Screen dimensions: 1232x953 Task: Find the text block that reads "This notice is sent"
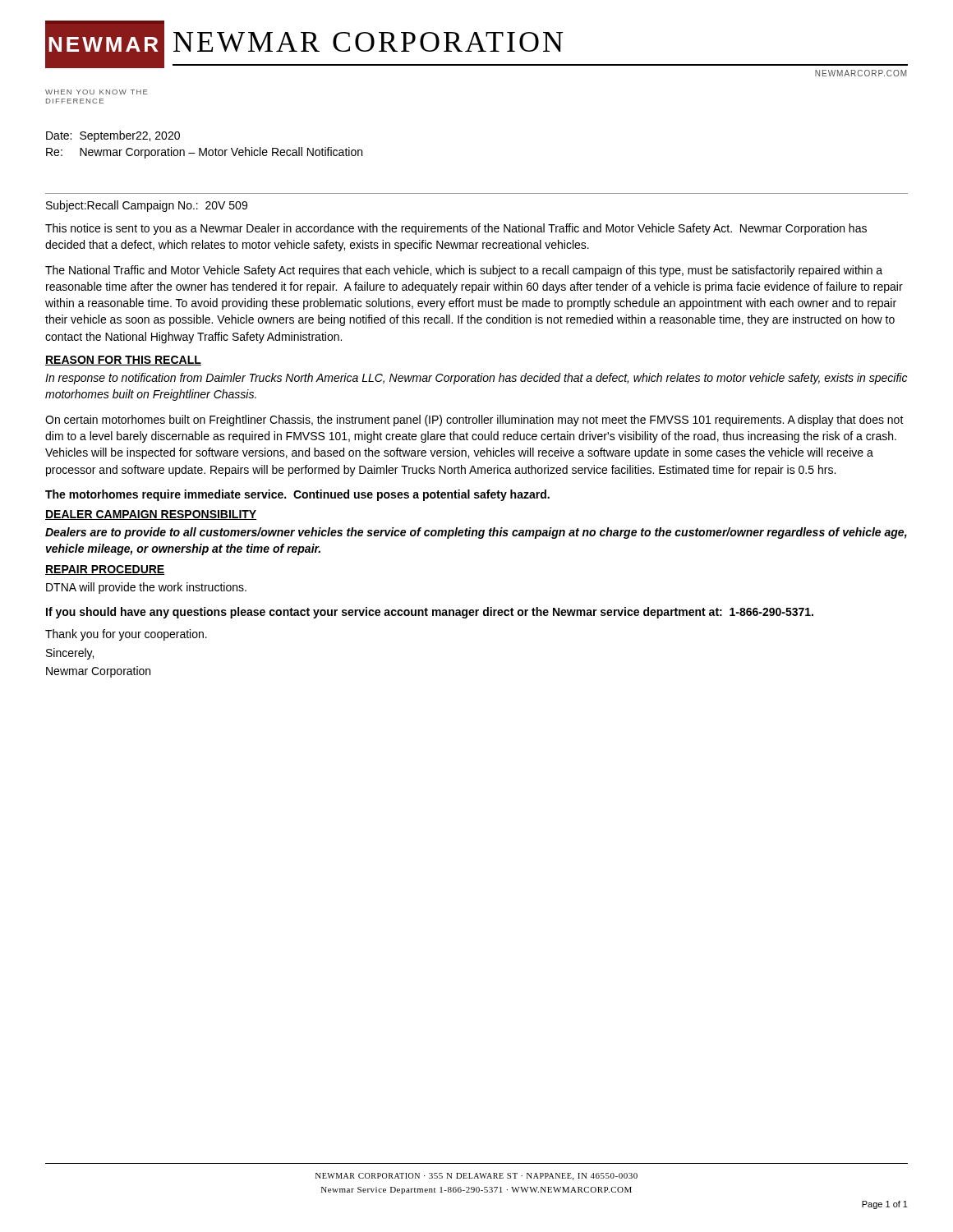pos(456,237)
